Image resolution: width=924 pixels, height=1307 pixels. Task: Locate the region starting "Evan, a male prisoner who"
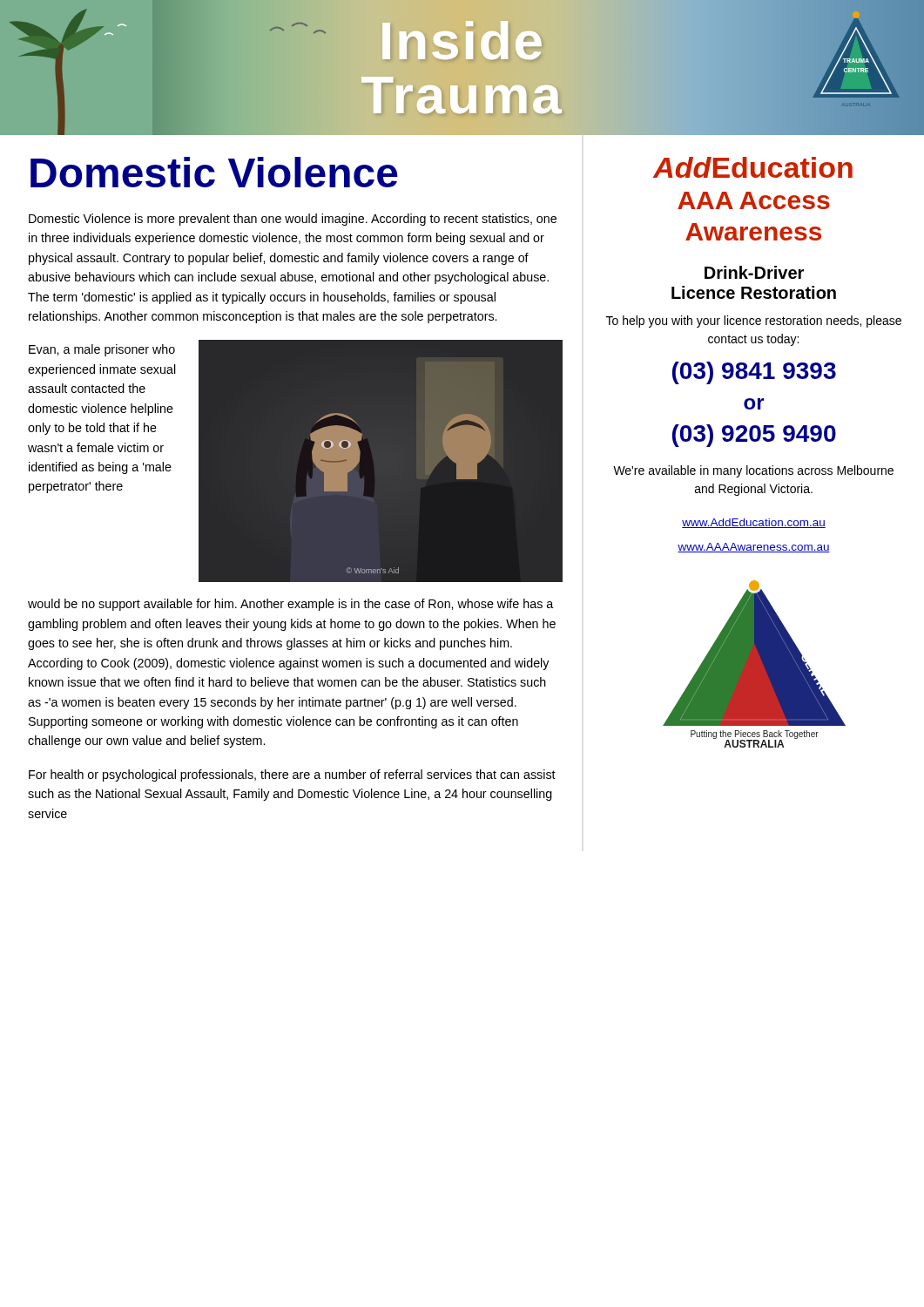(102, 418)
